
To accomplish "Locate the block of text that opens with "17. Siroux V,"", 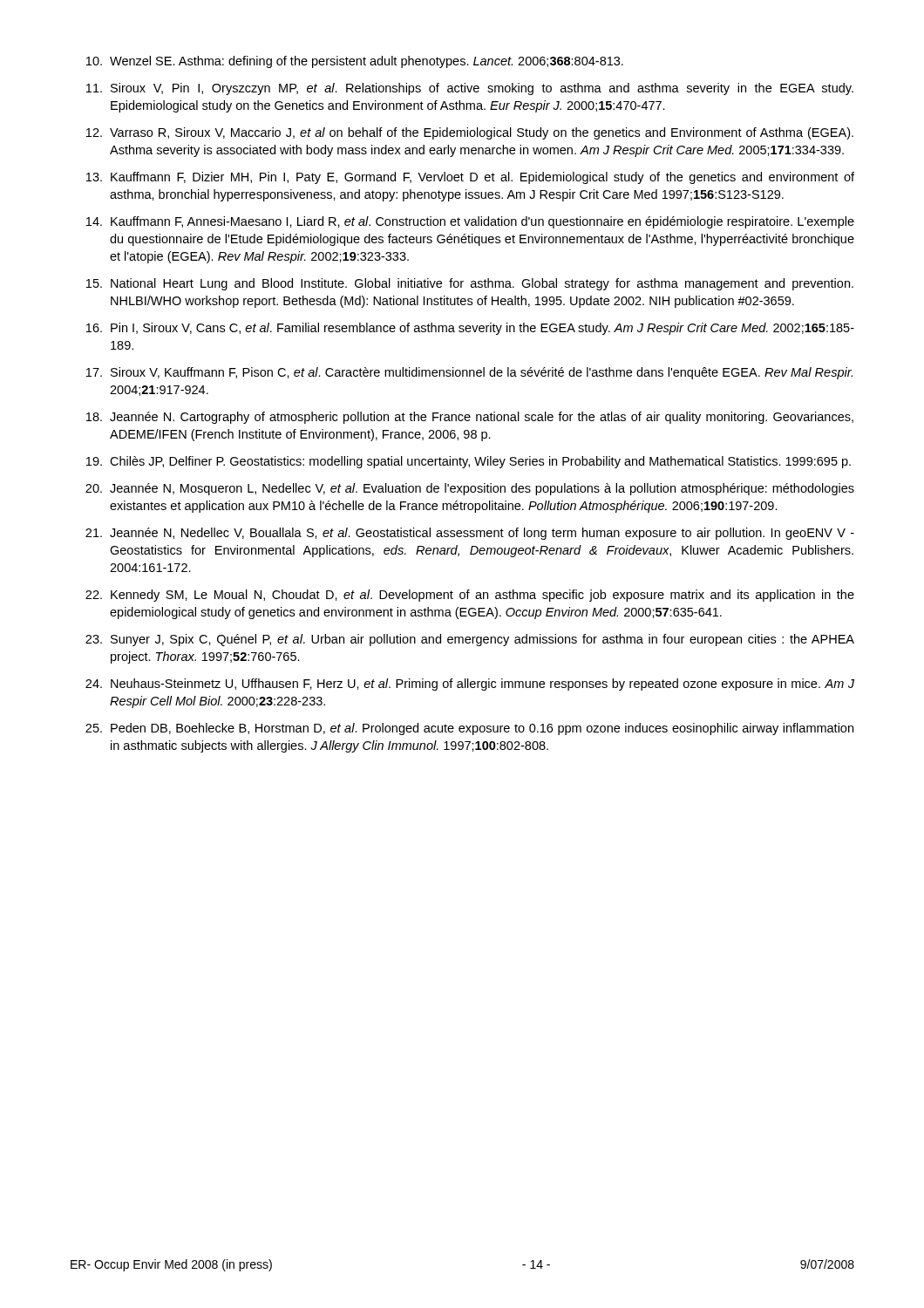I will tap(462, 381).
